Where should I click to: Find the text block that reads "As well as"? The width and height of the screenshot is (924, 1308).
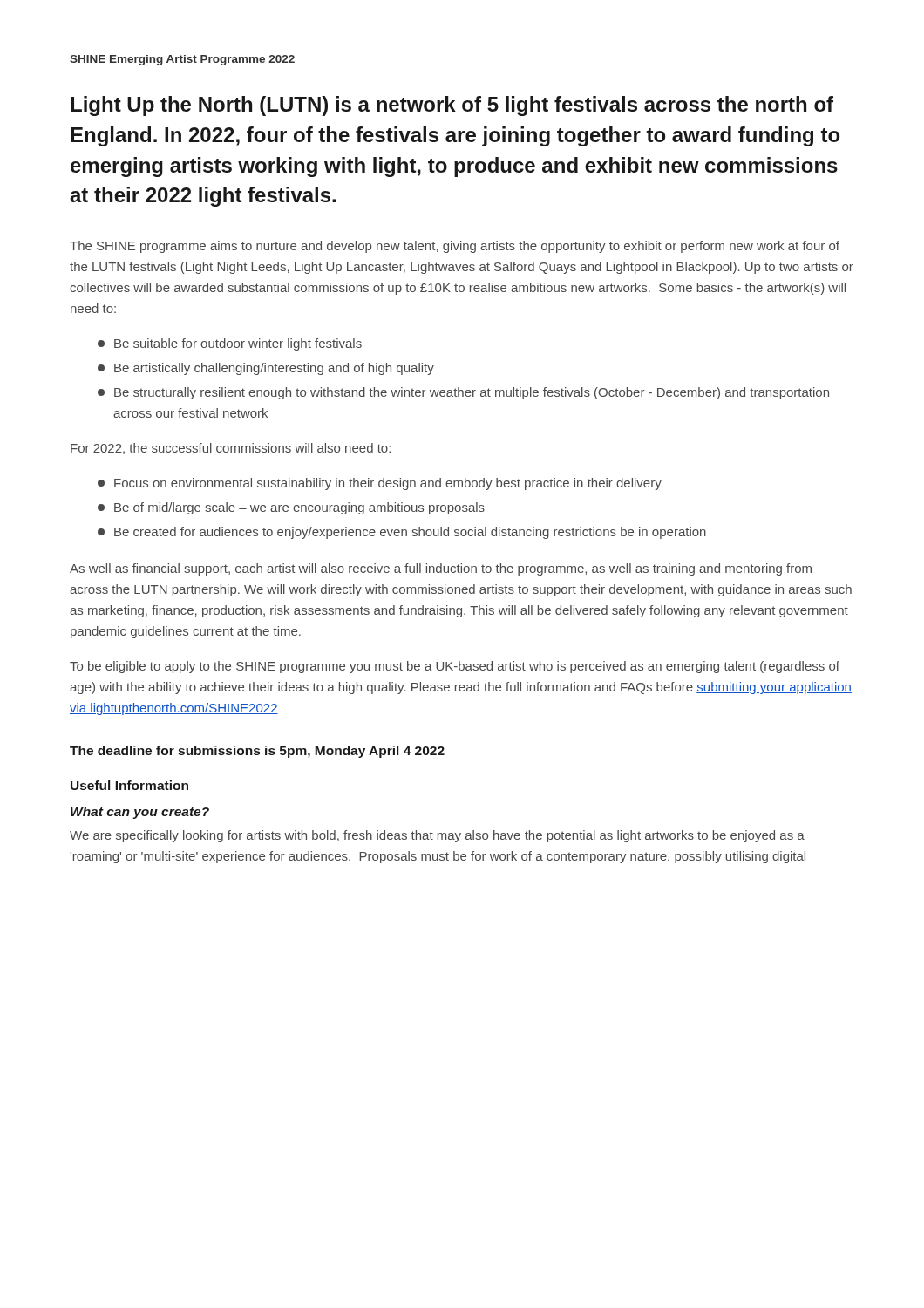[x=461, y=600]
